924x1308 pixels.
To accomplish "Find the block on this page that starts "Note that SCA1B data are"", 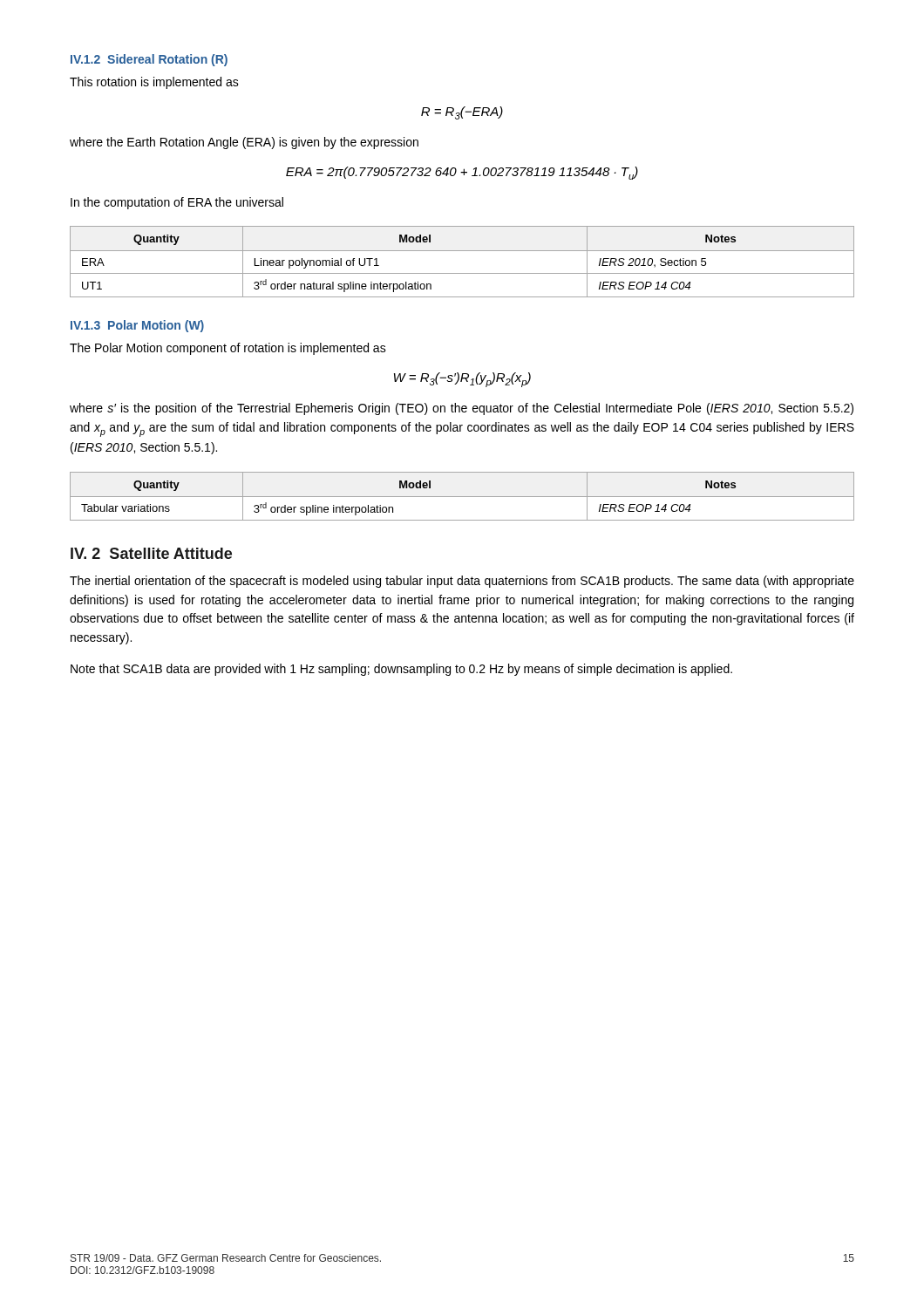I will [401, 669].
